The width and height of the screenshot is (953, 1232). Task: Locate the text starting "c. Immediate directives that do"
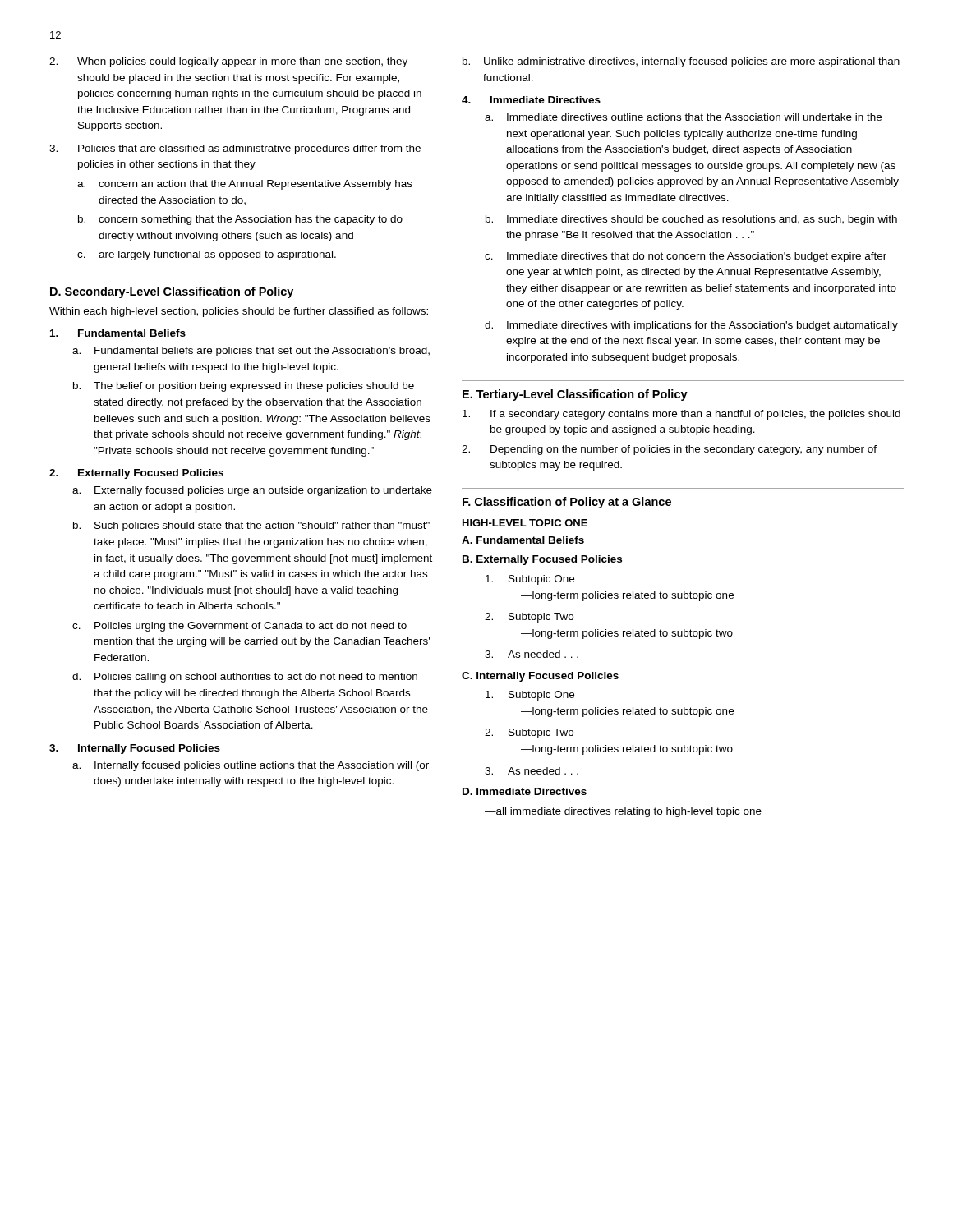pos(694,280)
